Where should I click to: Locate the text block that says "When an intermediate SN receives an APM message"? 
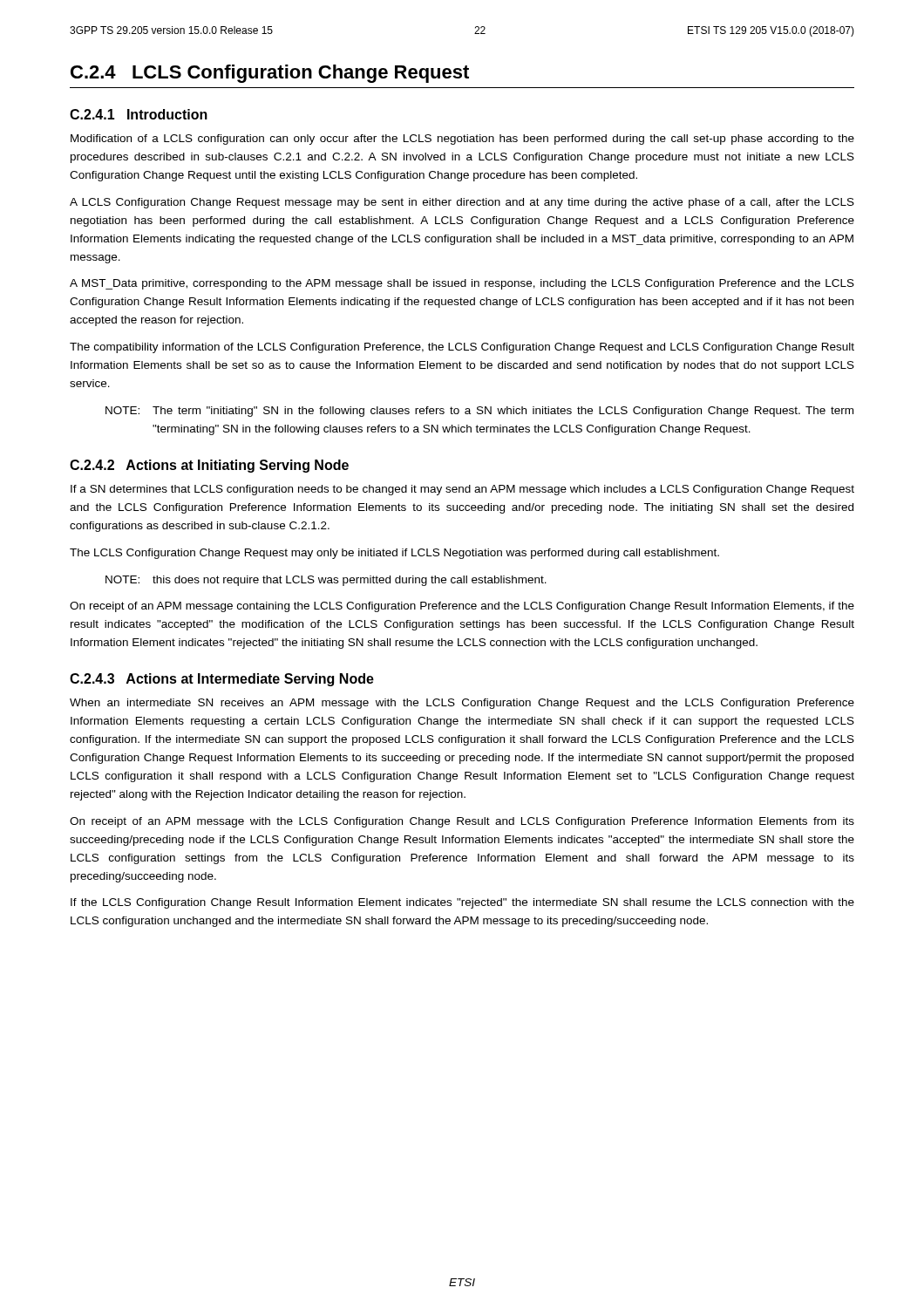click(x=462, y=749)
